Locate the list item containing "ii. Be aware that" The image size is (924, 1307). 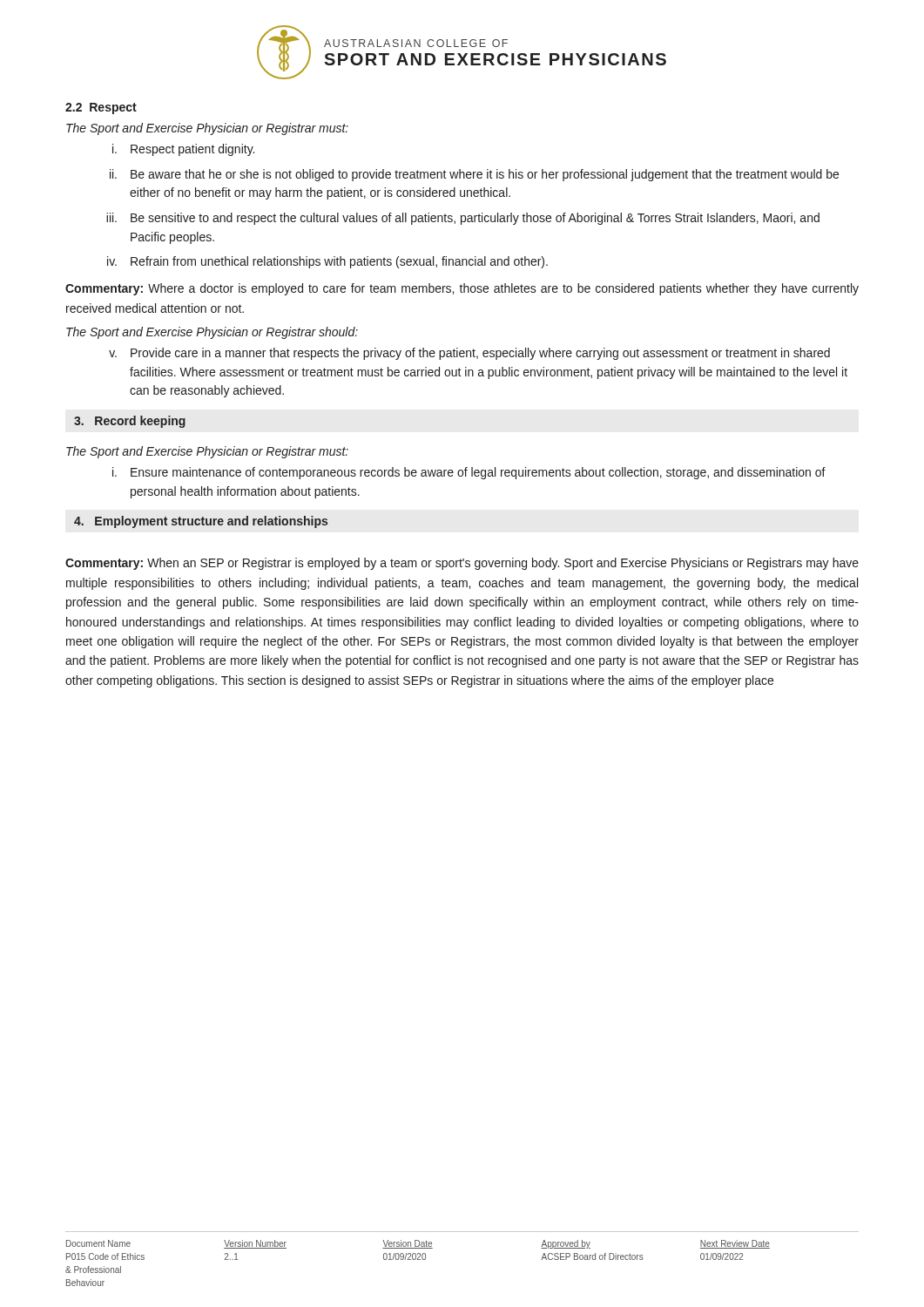coord(462,184)
